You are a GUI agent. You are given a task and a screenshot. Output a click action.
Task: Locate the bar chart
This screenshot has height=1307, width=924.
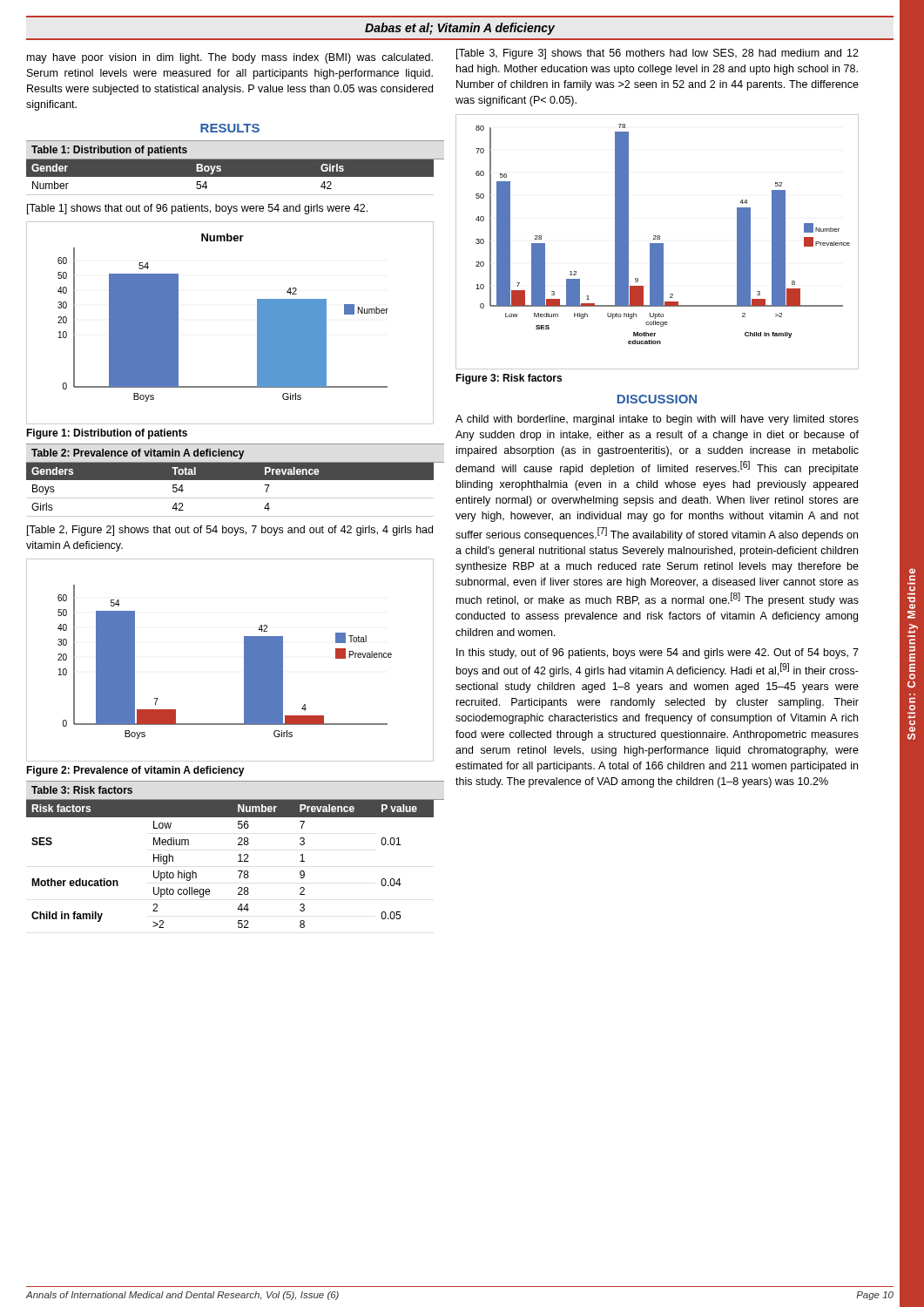click(x=230, y=323)
